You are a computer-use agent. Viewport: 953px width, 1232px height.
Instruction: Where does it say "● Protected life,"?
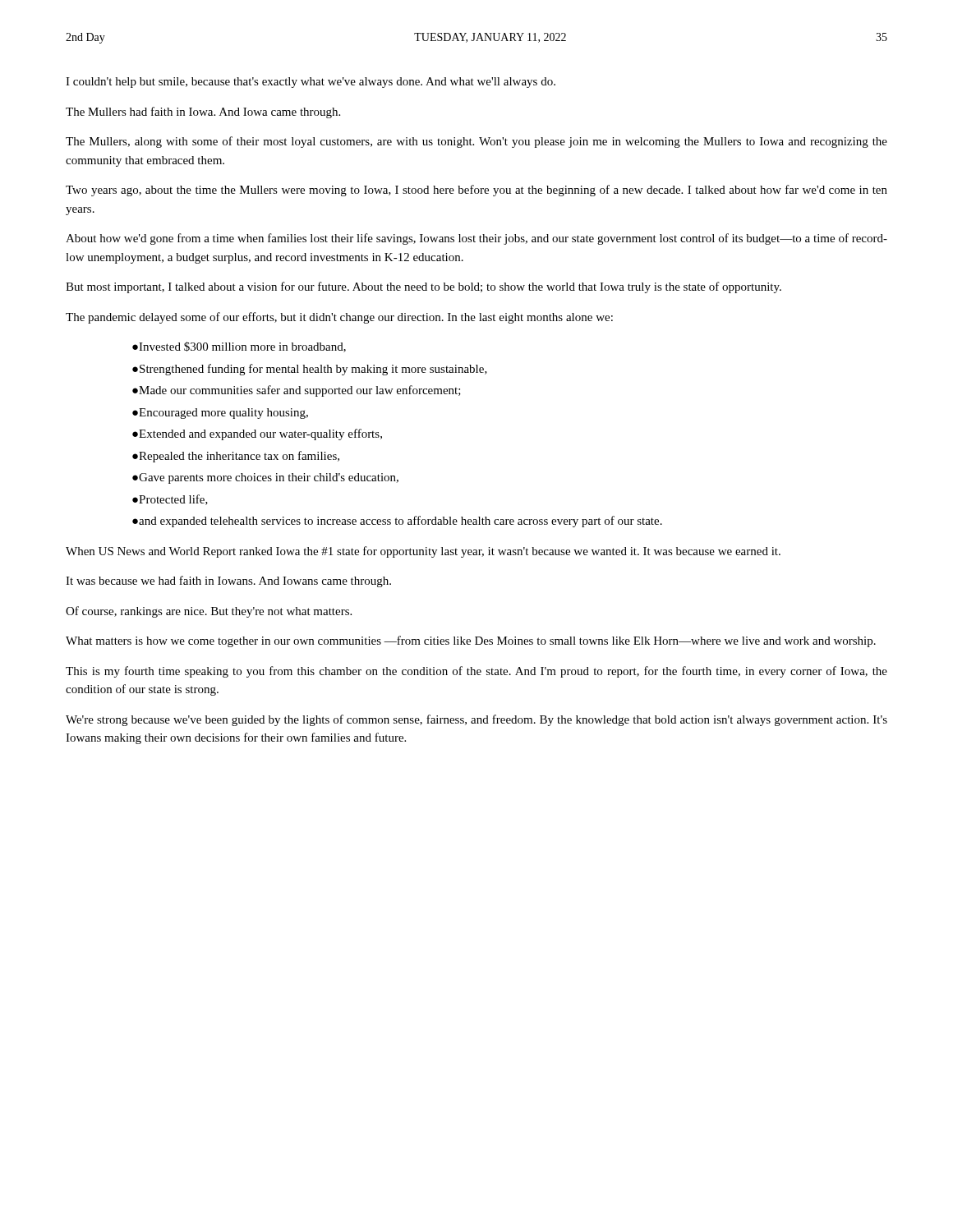tap(170, 500)
